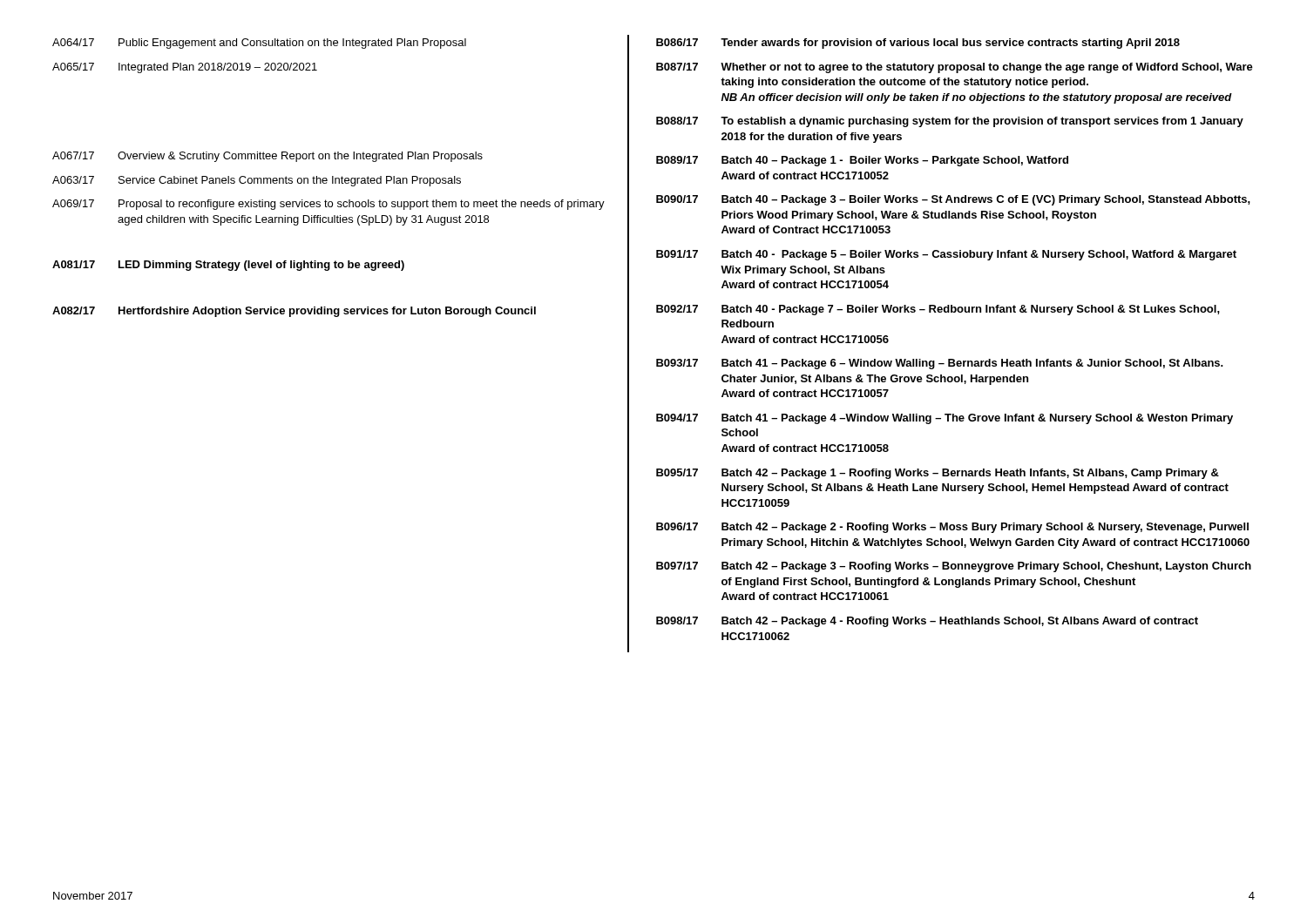
Task: Point to the block starting "B093/17 Batch 41 – Package 6"
Action: (x=955, y=378)
